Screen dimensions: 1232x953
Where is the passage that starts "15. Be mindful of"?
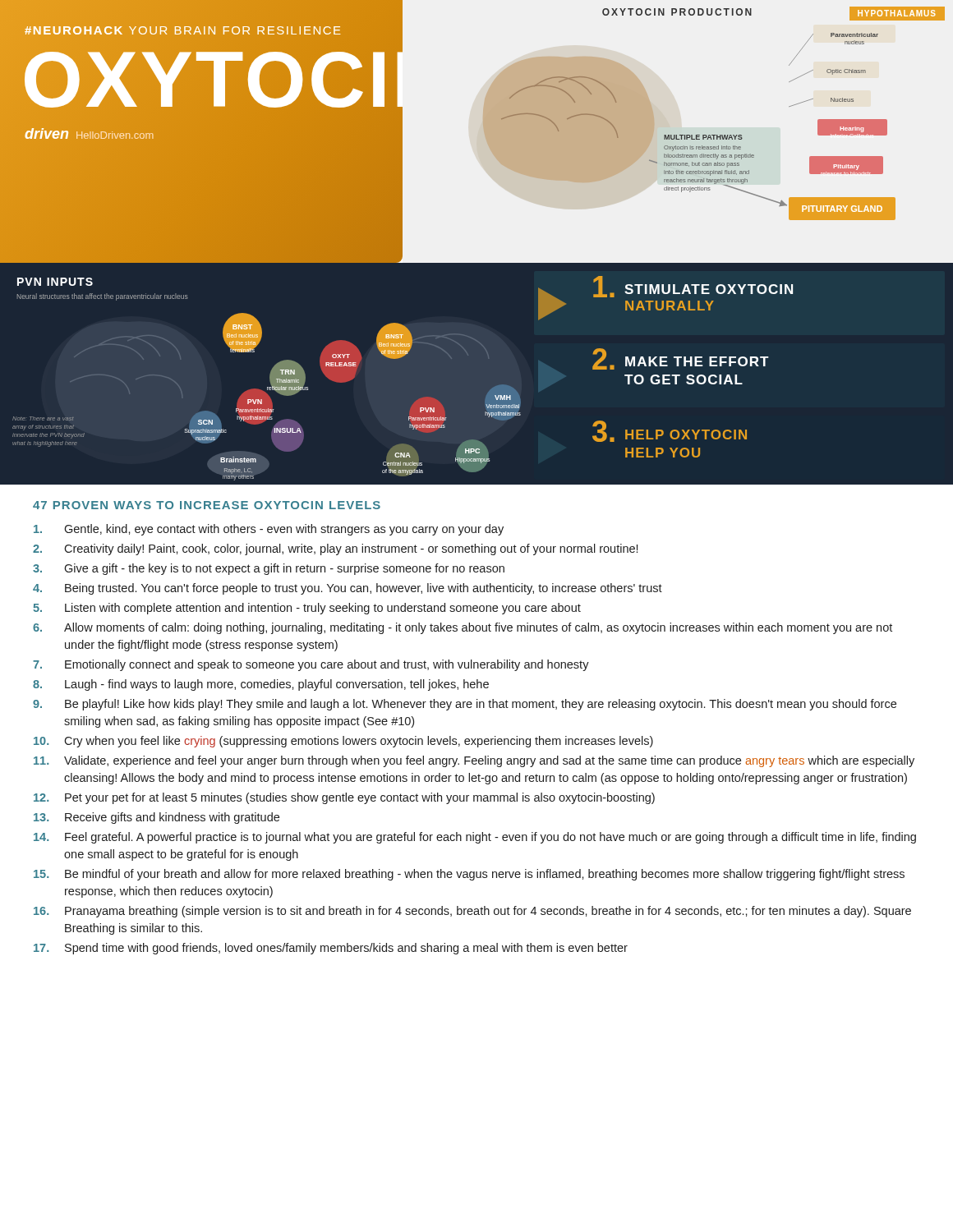click(x=476, y=883)
